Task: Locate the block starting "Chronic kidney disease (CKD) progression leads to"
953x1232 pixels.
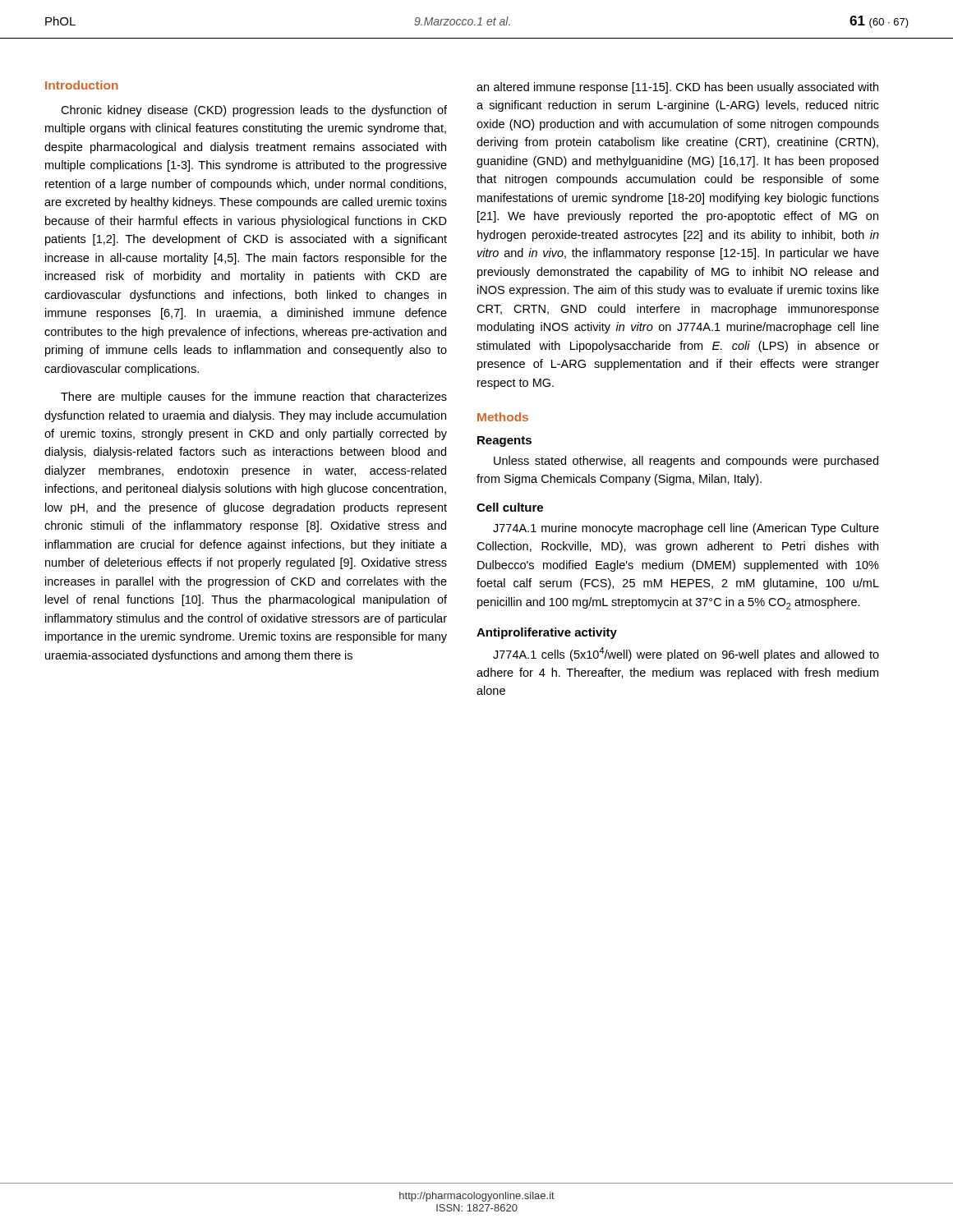Action: tap(246, 239)
